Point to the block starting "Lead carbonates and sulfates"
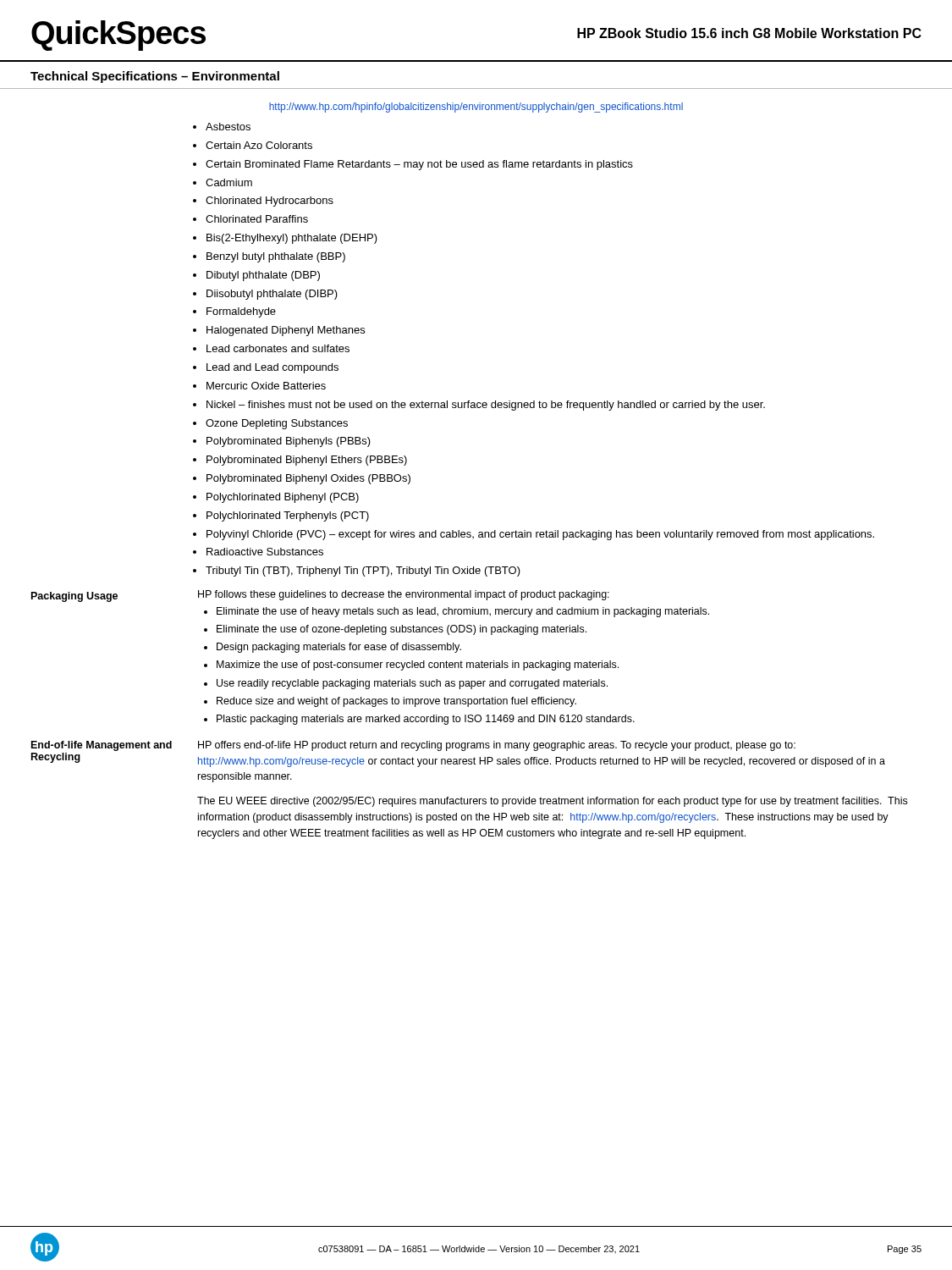 [278, 348]
